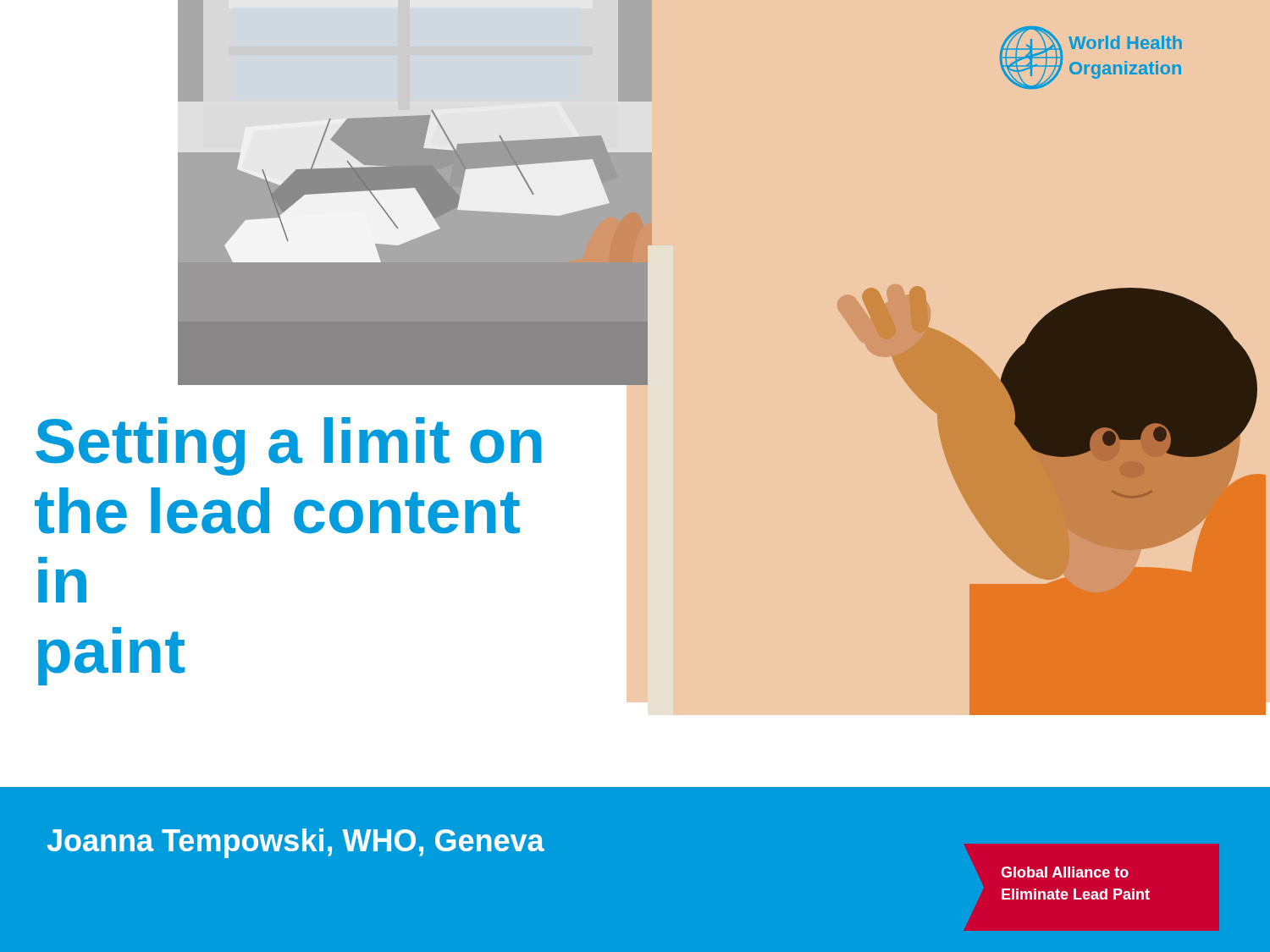Point to "Joanna Tempowski, WHO, Geneva"

295,841
